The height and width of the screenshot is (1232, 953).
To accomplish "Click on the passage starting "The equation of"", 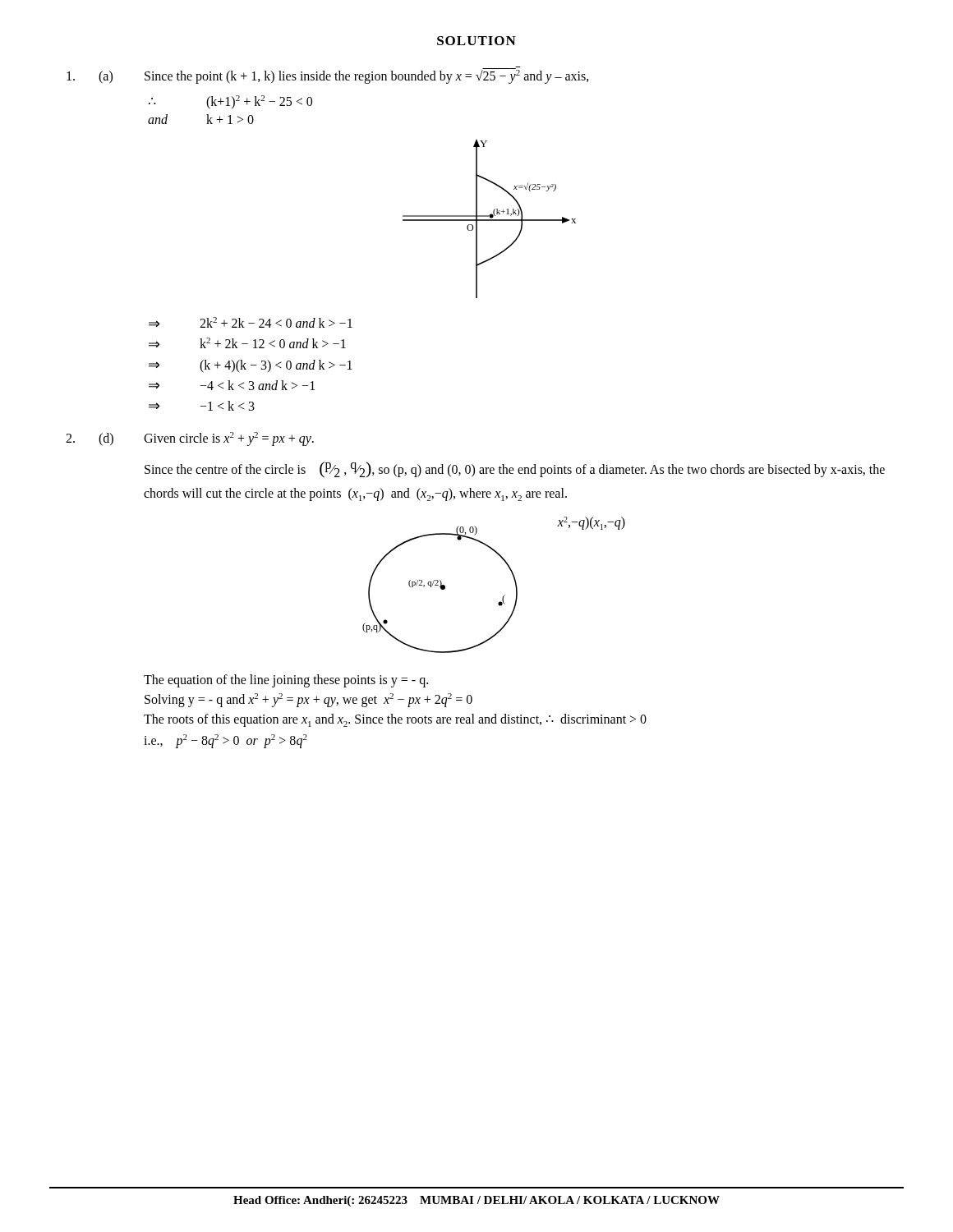I will coord(286,680).
